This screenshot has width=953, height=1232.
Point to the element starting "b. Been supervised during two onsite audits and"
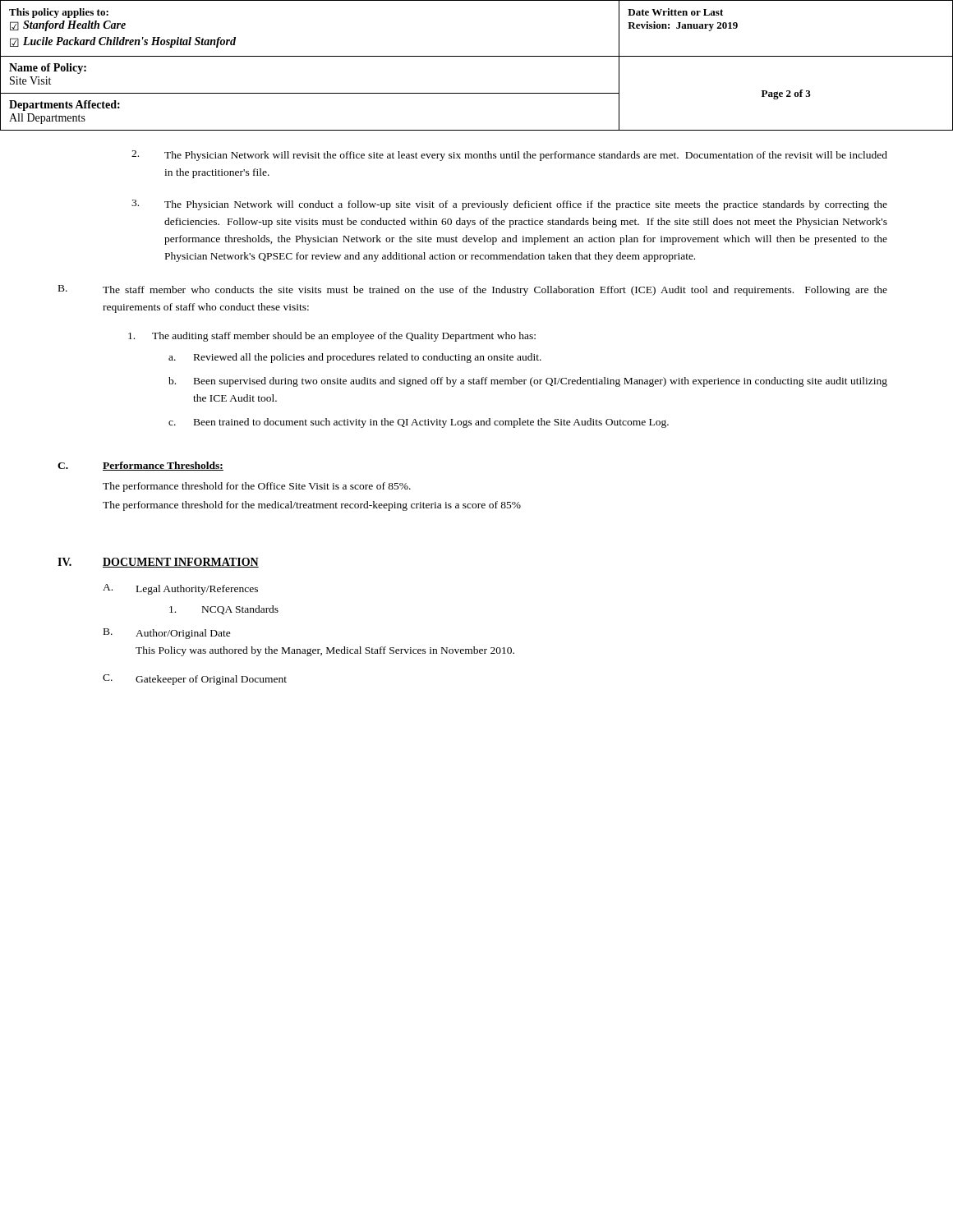point(528,390)
